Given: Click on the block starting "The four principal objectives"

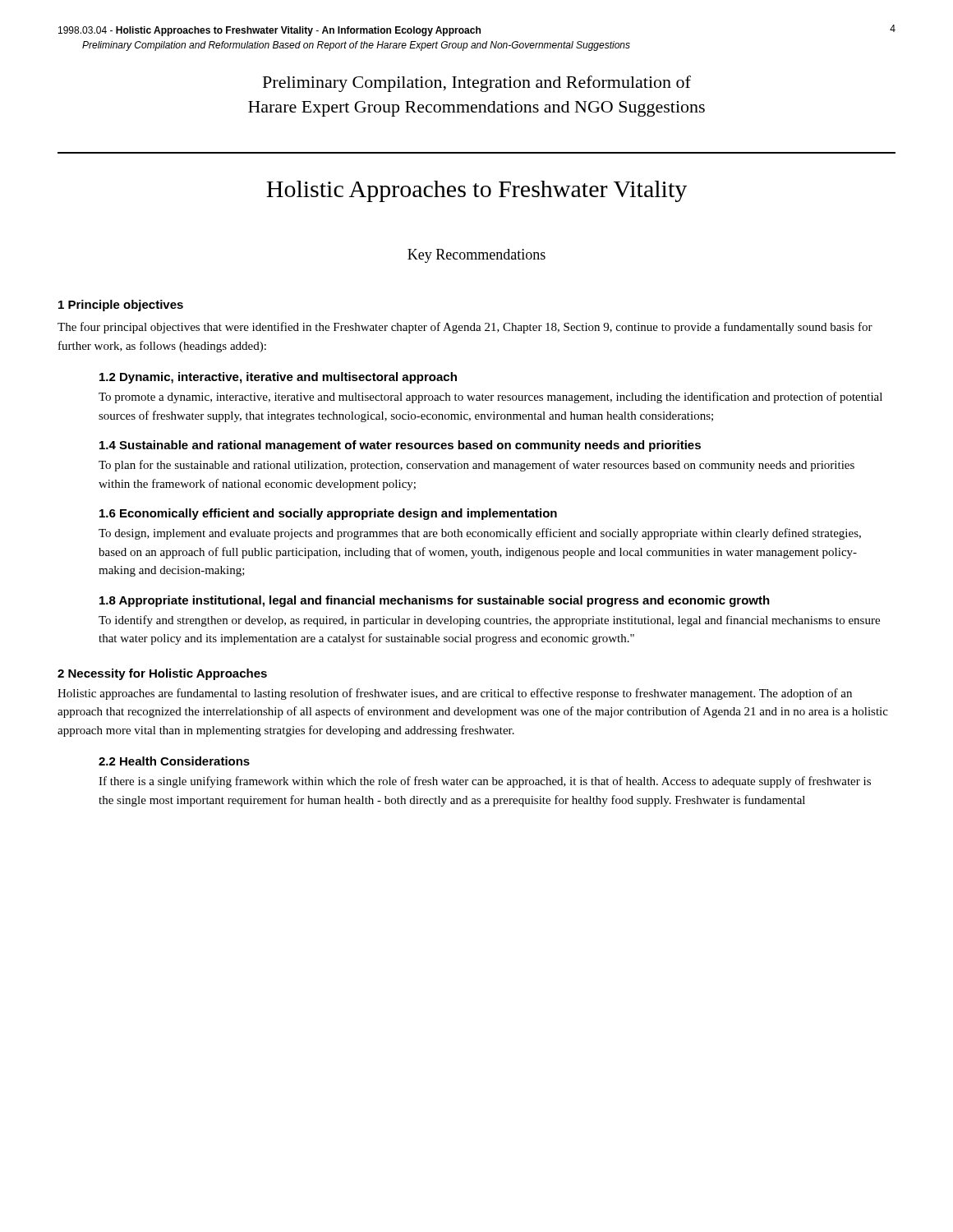Looking at the screenshot, I should [465, 336].
